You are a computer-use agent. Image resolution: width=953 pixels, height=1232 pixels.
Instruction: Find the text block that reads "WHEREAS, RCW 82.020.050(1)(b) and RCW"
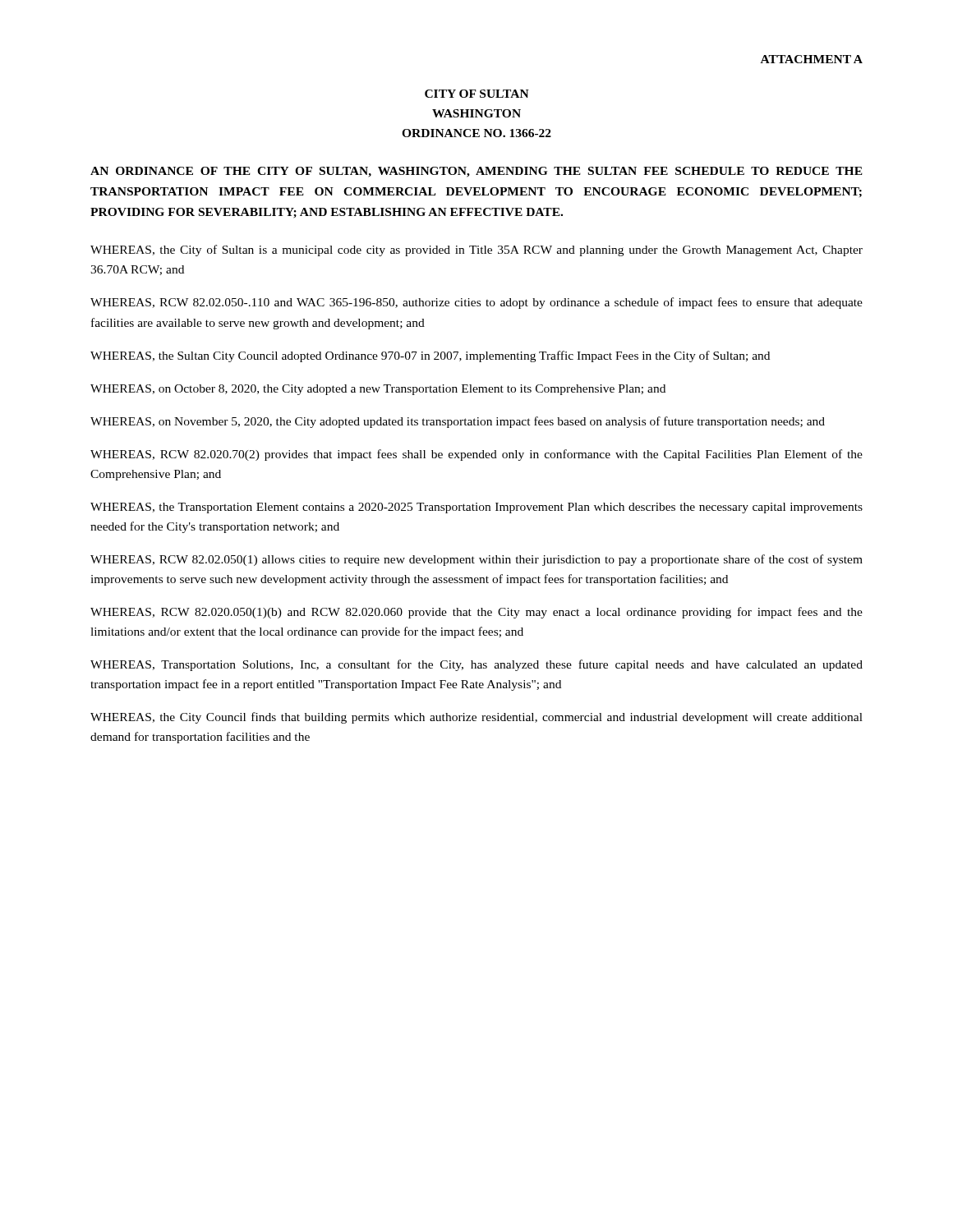476,621
